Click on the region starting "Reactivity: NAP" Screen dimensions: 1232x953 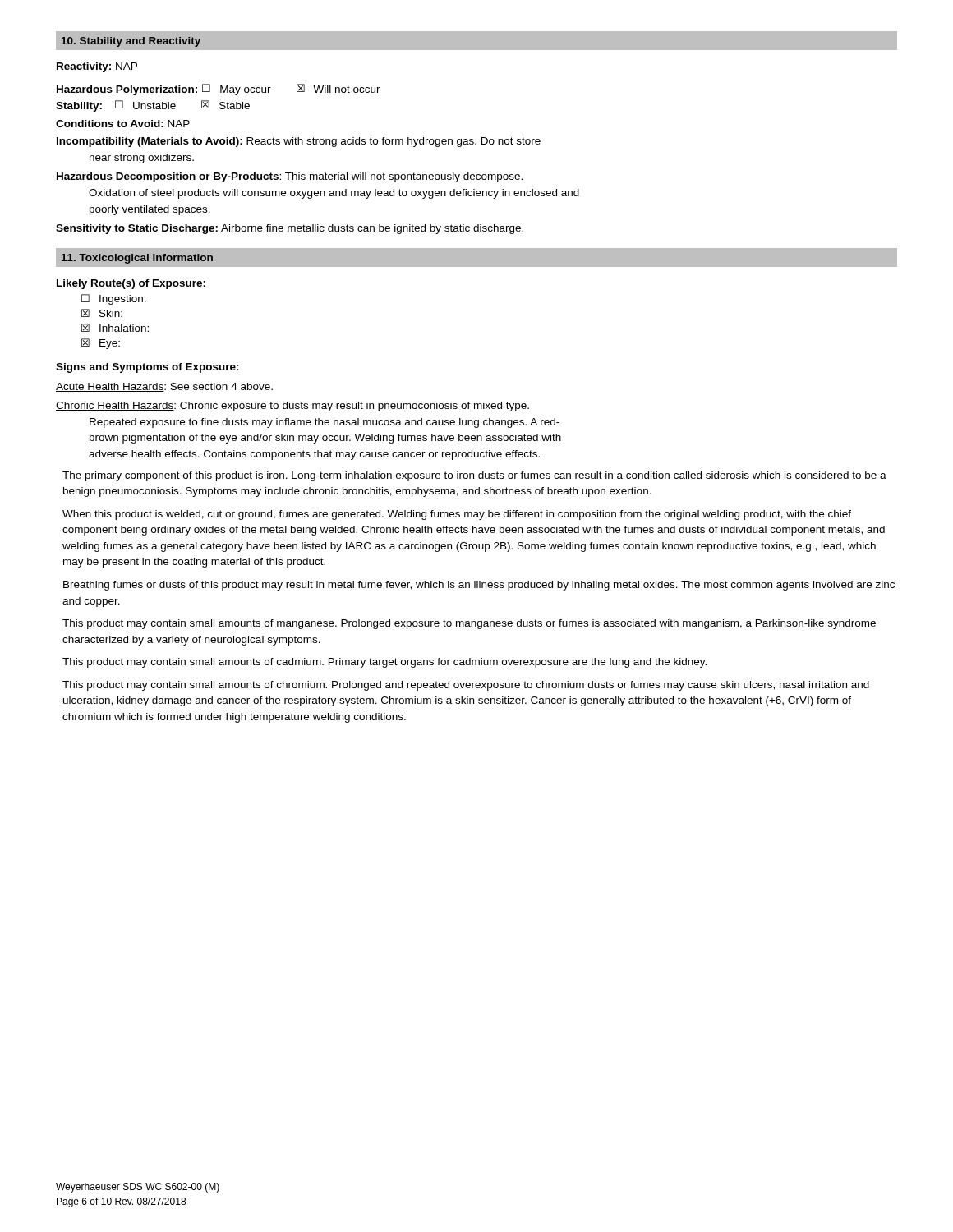(x=97, y=66)
